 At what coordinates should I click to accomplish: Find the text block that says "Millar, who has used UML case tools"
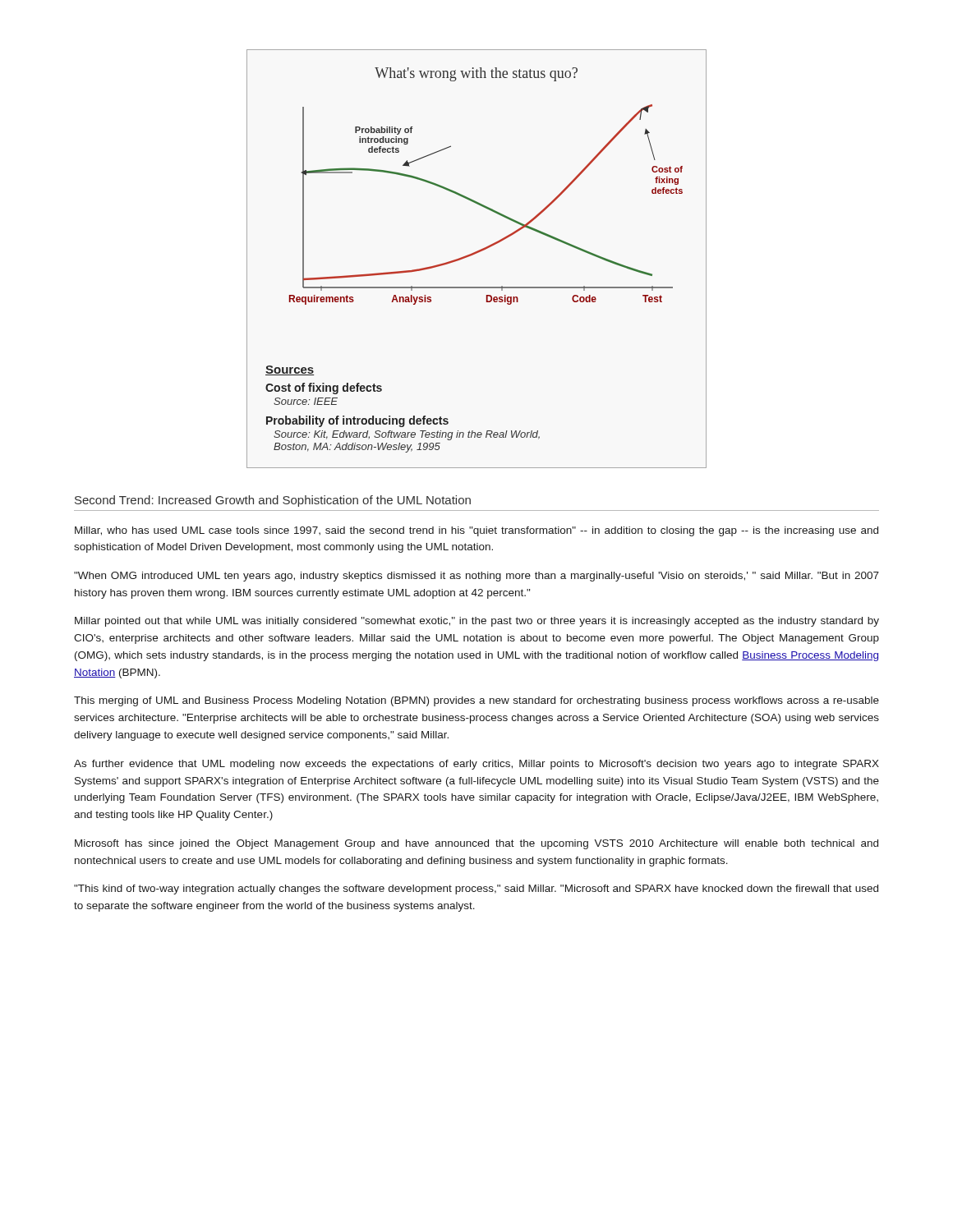click(x=476, y=539)
